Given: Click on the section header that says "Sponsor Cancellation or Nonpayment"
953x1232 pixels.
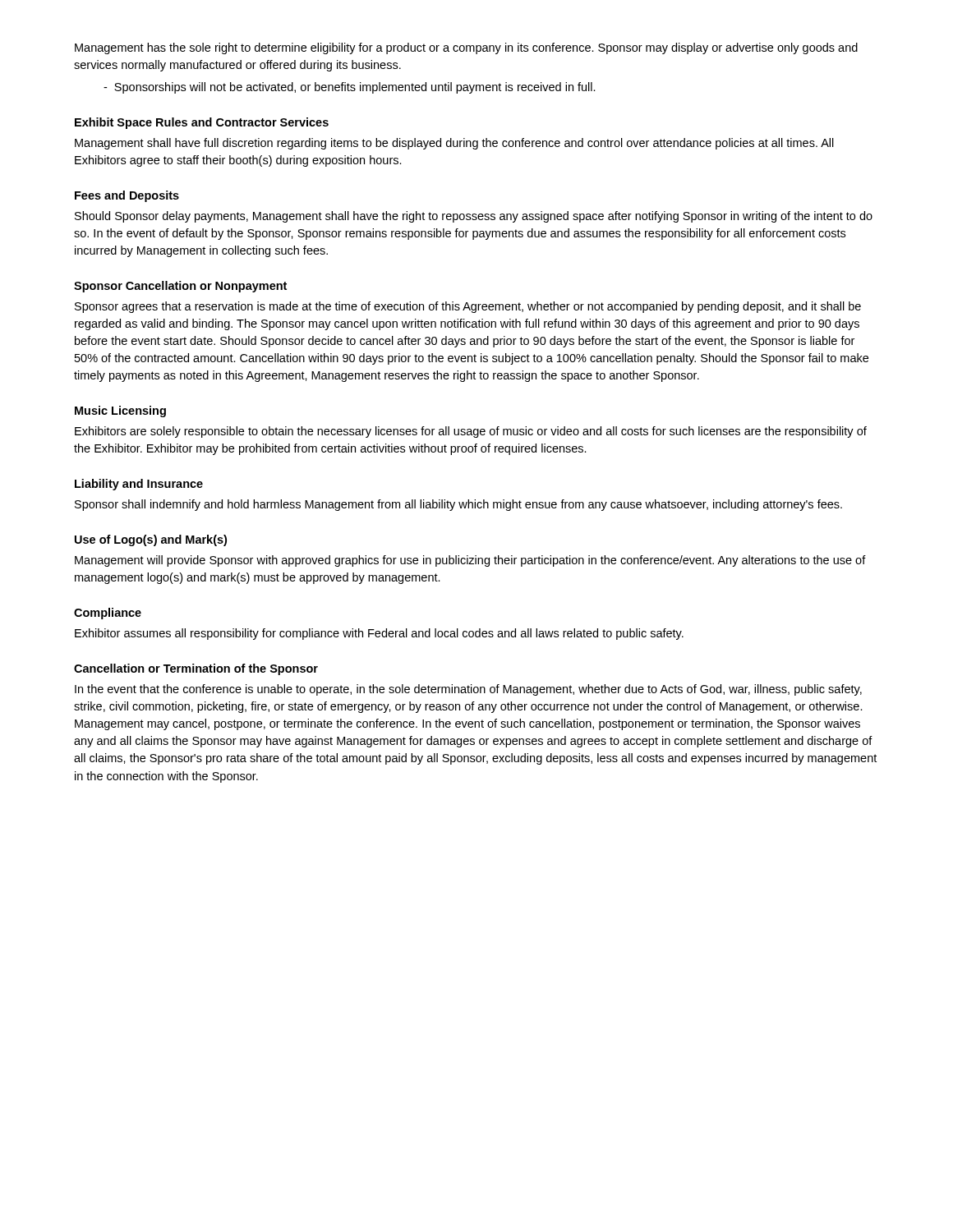Looking at the screenshot, I should [180, 286].
